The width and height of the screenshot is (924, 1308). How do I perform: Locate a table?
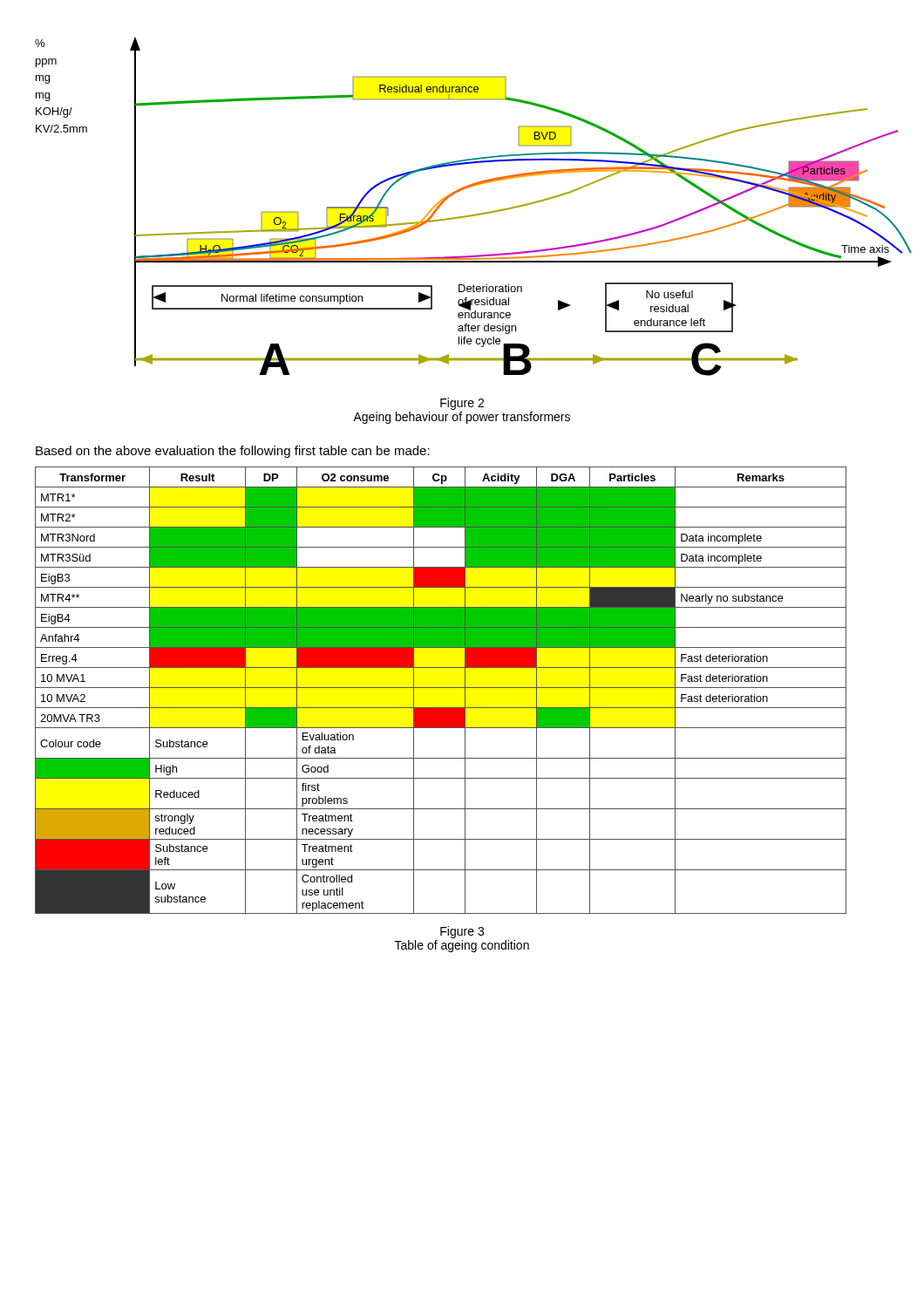pyautogui.click(x=462, y=690)
